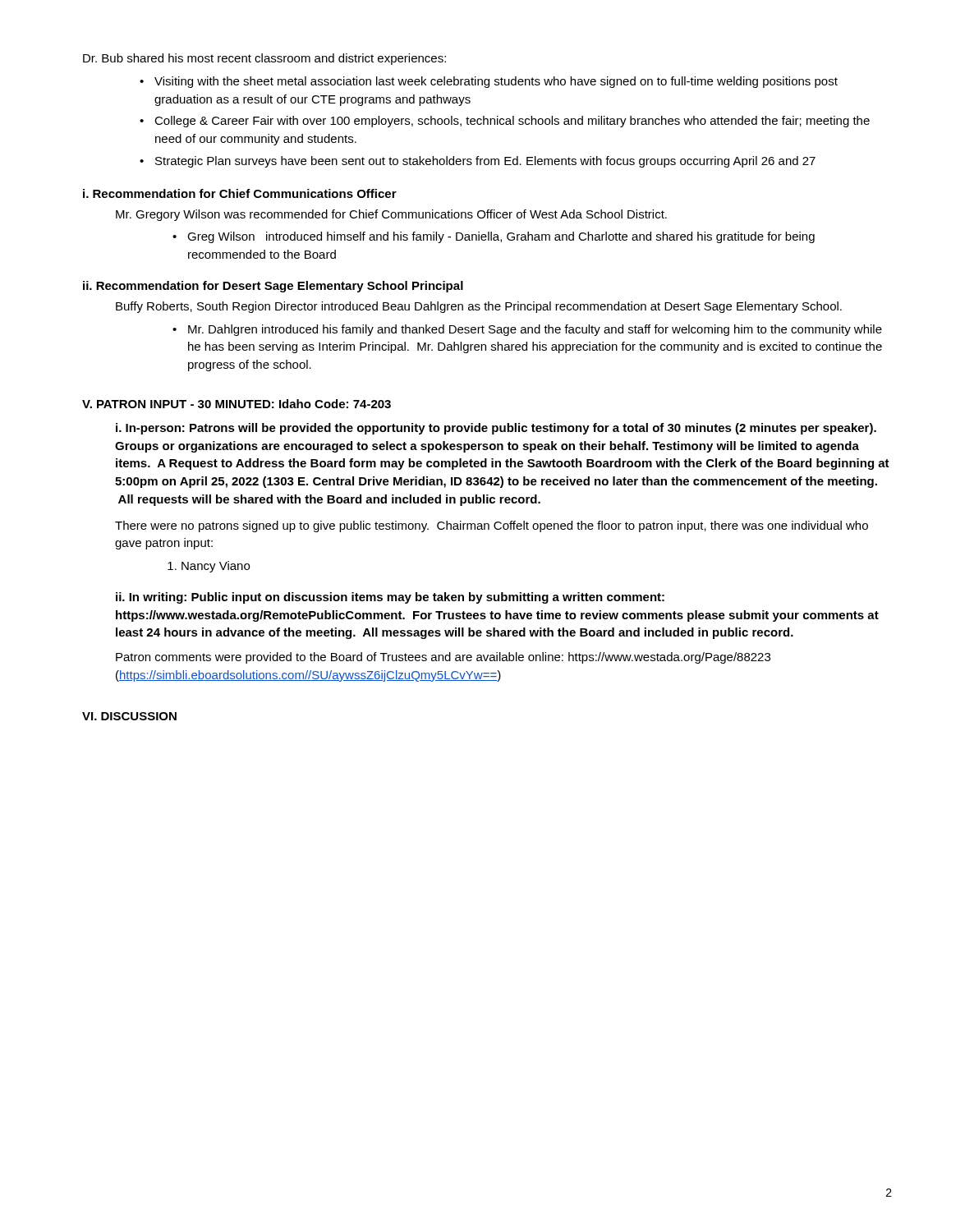Image resolution: width=974 pixels, height=1232 pixels.
Task: Click on the text block containing "i. In-person: Patrons will be provided"
Action: pyautogui.click(x=502, y=463)
